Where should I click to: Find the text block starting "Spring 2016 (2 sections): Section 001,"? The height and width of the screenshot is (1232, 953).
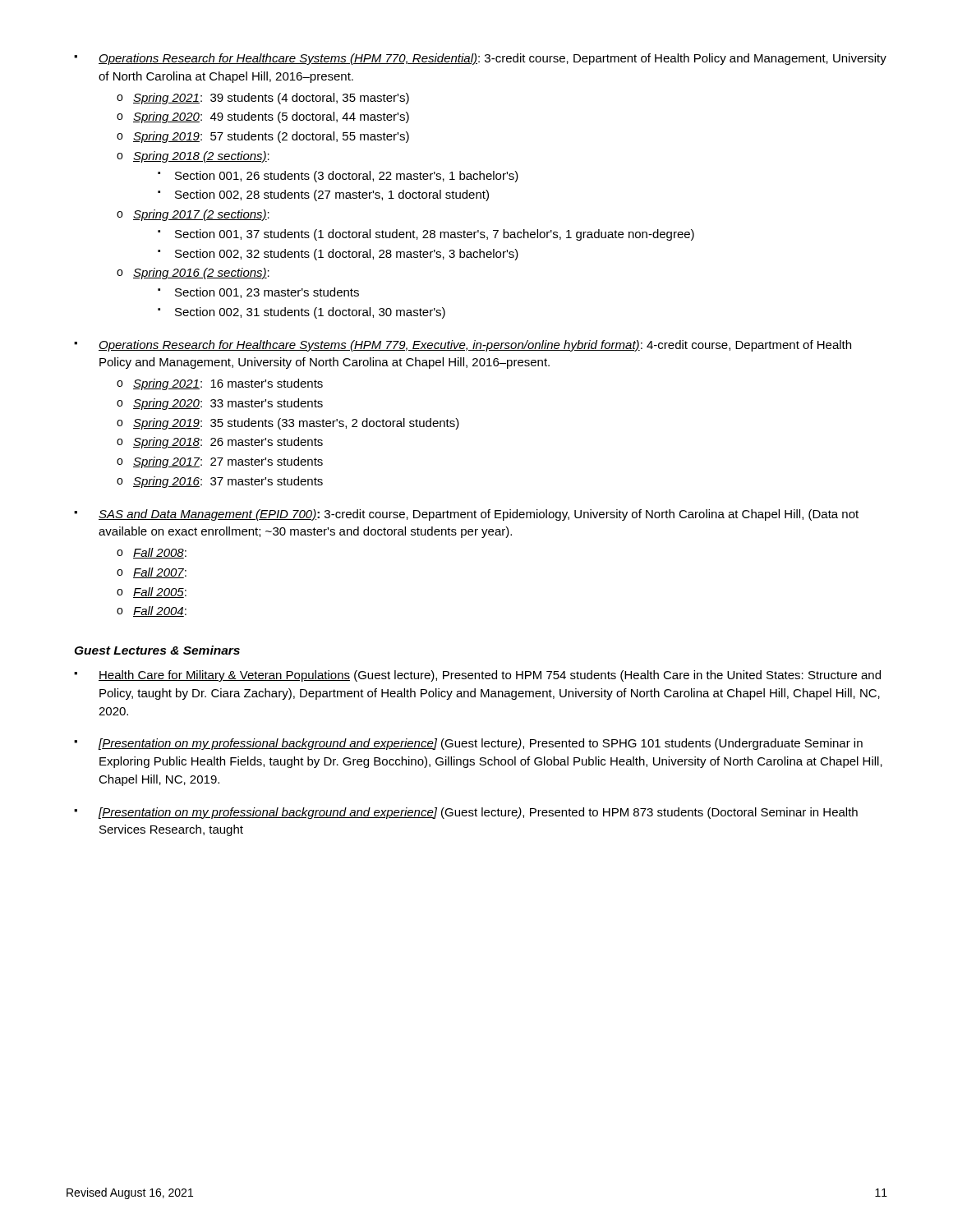pyautogui.click(x=201, y=274)
